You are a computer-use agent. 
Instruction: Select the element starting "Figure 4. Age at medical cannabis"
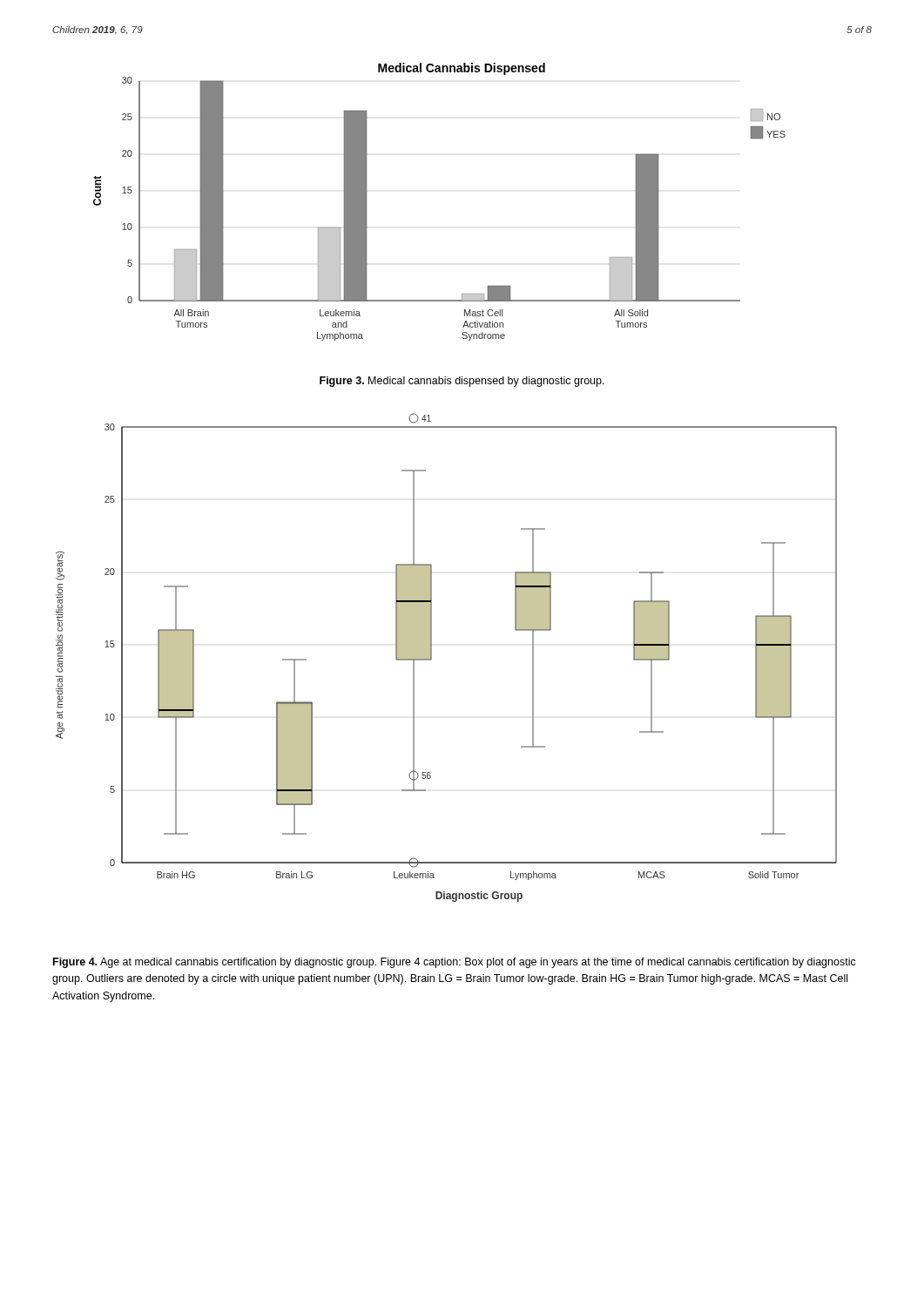[x=454, y=979]
